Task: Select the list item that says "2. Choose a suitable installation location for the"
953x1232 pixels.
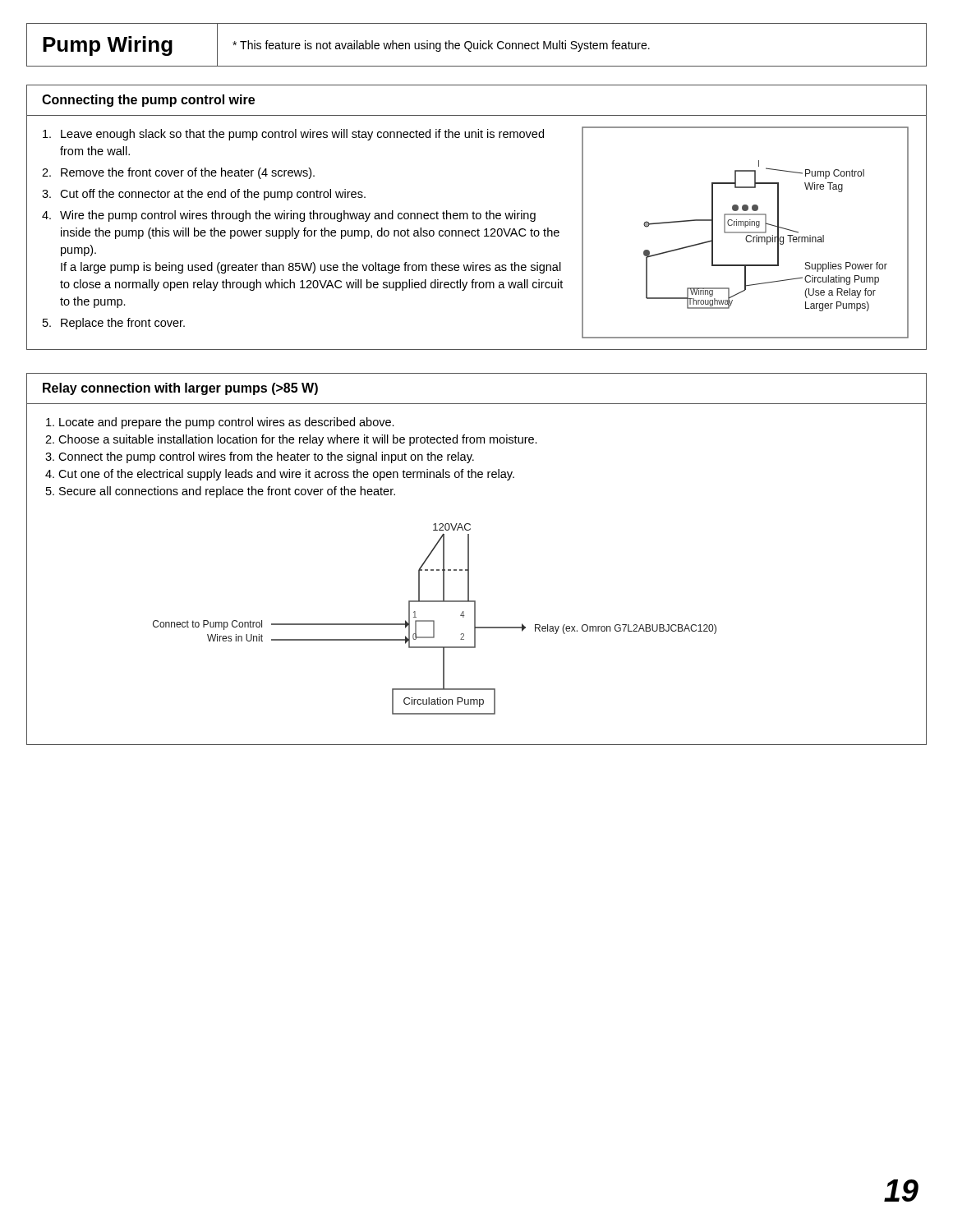Action: [291, 439]
